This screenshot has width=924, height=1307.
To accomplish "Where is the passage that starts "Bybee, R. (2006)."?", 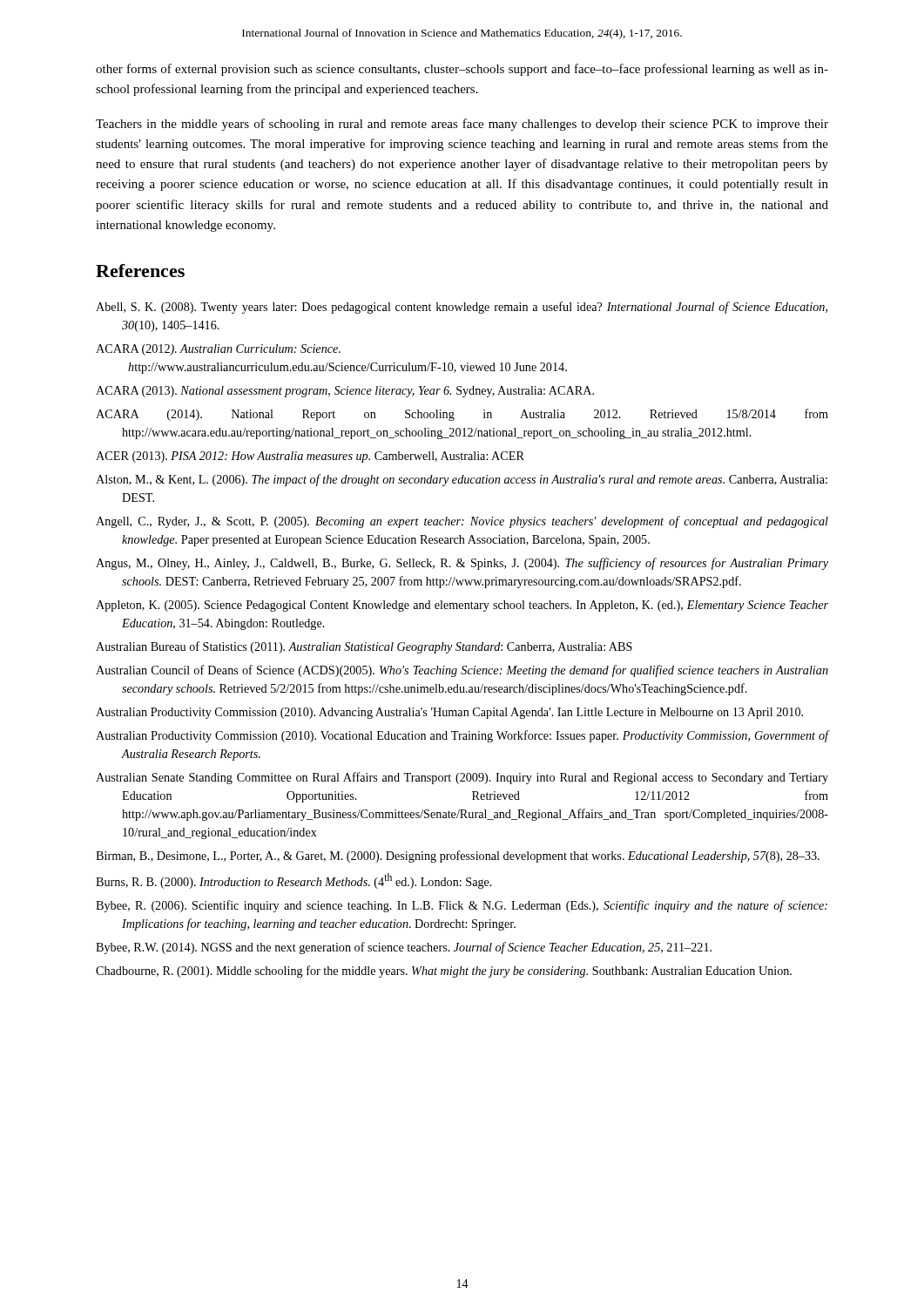I will coord(462,915).
